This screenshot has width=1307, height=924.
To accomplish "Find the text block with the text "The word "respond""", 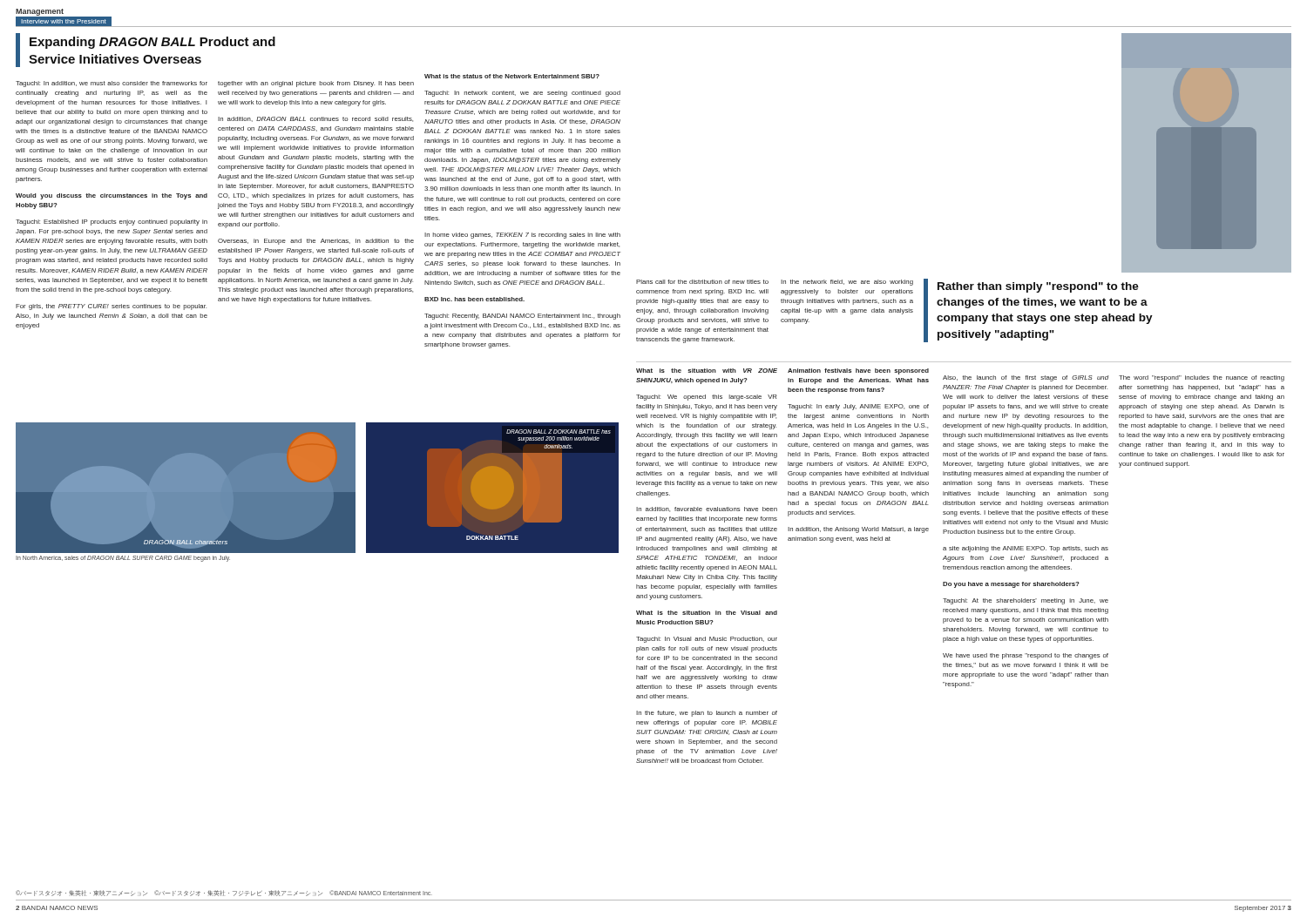I will [1202, 421].
